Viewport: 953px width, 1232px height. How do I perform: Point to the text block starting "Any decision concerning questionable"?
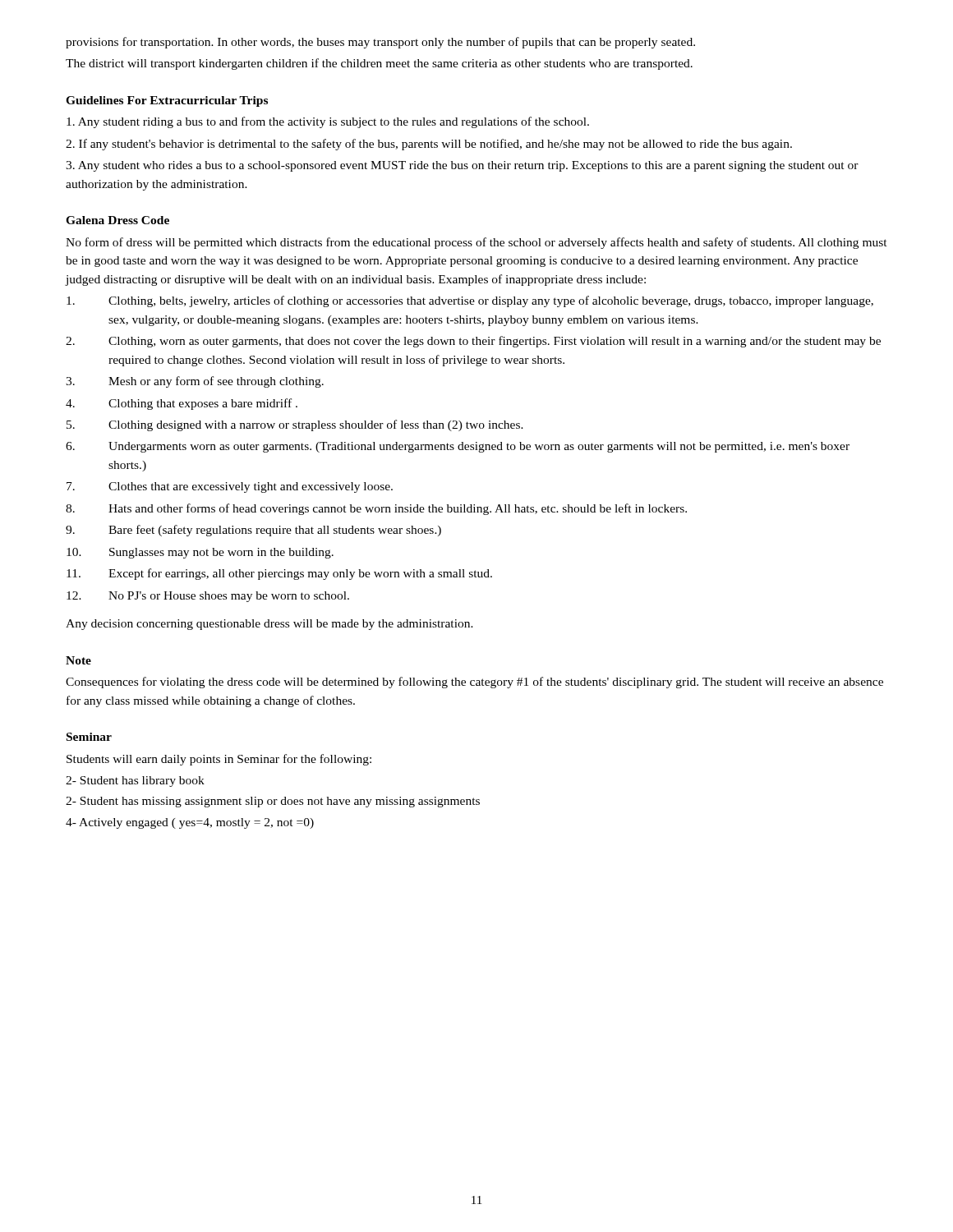pyautogui.click(x=476, y=624)
